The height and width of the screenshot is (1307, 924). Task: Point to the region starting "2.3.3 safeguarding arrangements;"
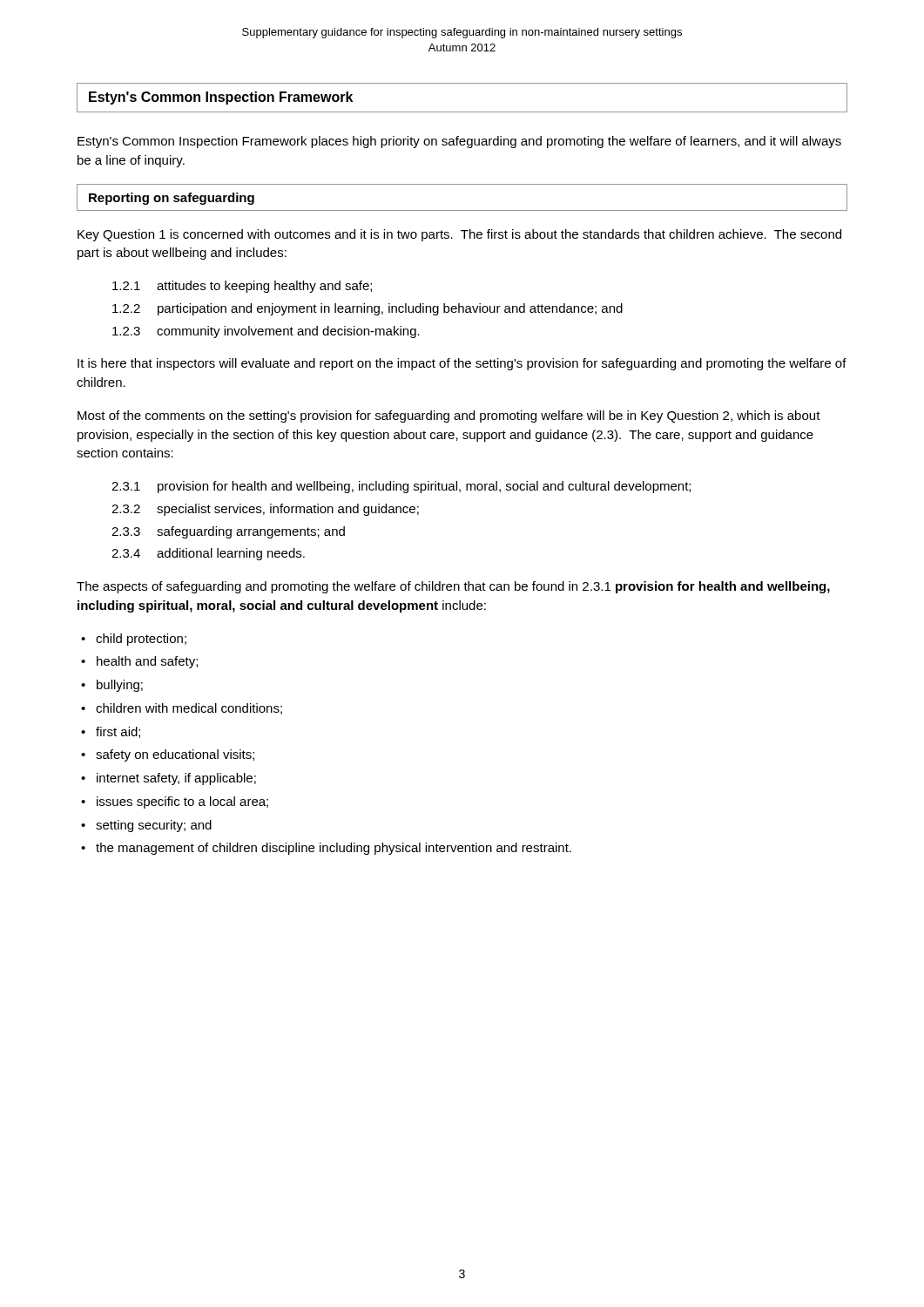(228, 532)
